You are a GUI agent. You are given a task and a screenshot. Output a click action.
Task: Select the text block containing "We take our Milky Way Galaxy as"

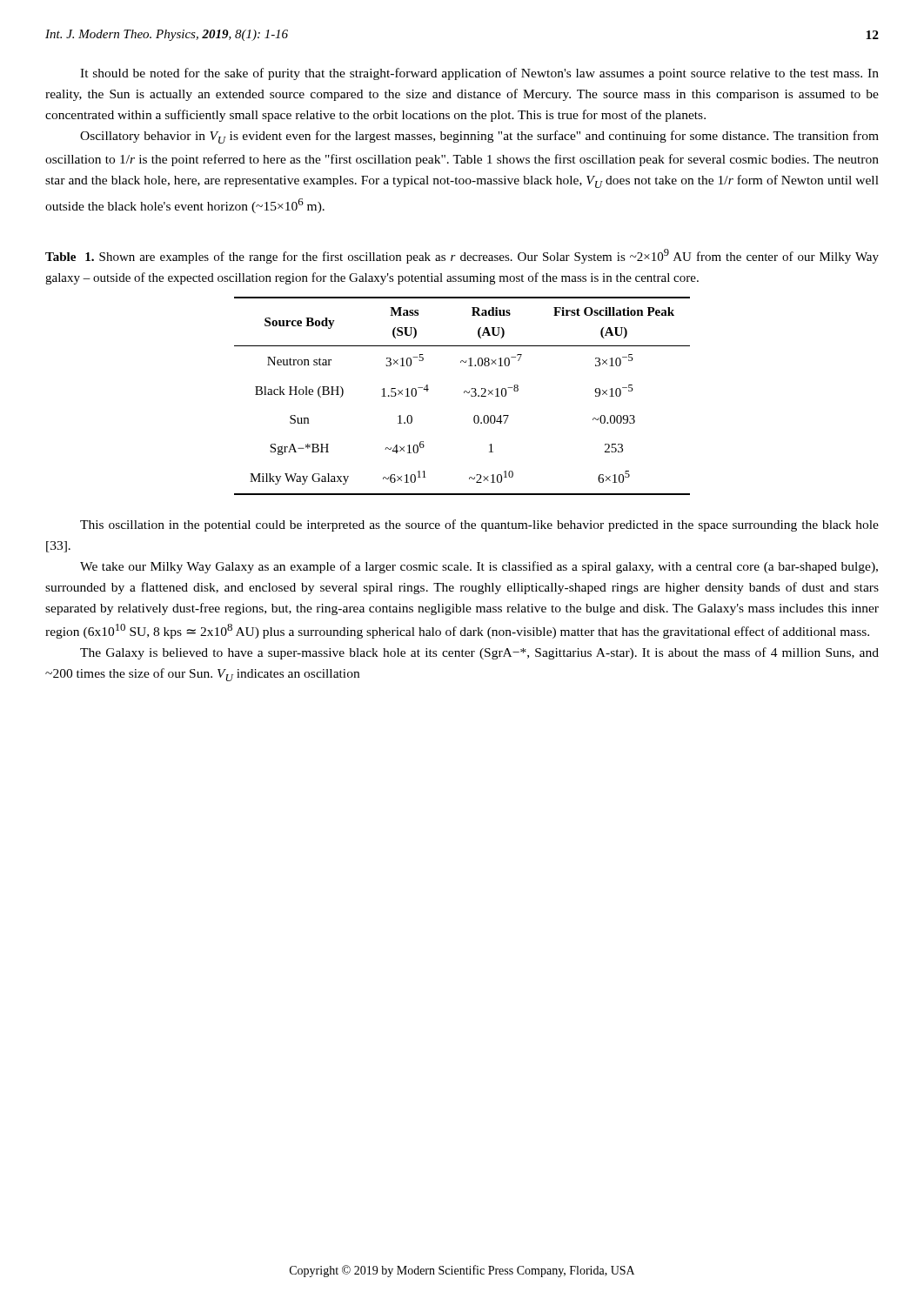pyautogui.click(x=462, y=599)
